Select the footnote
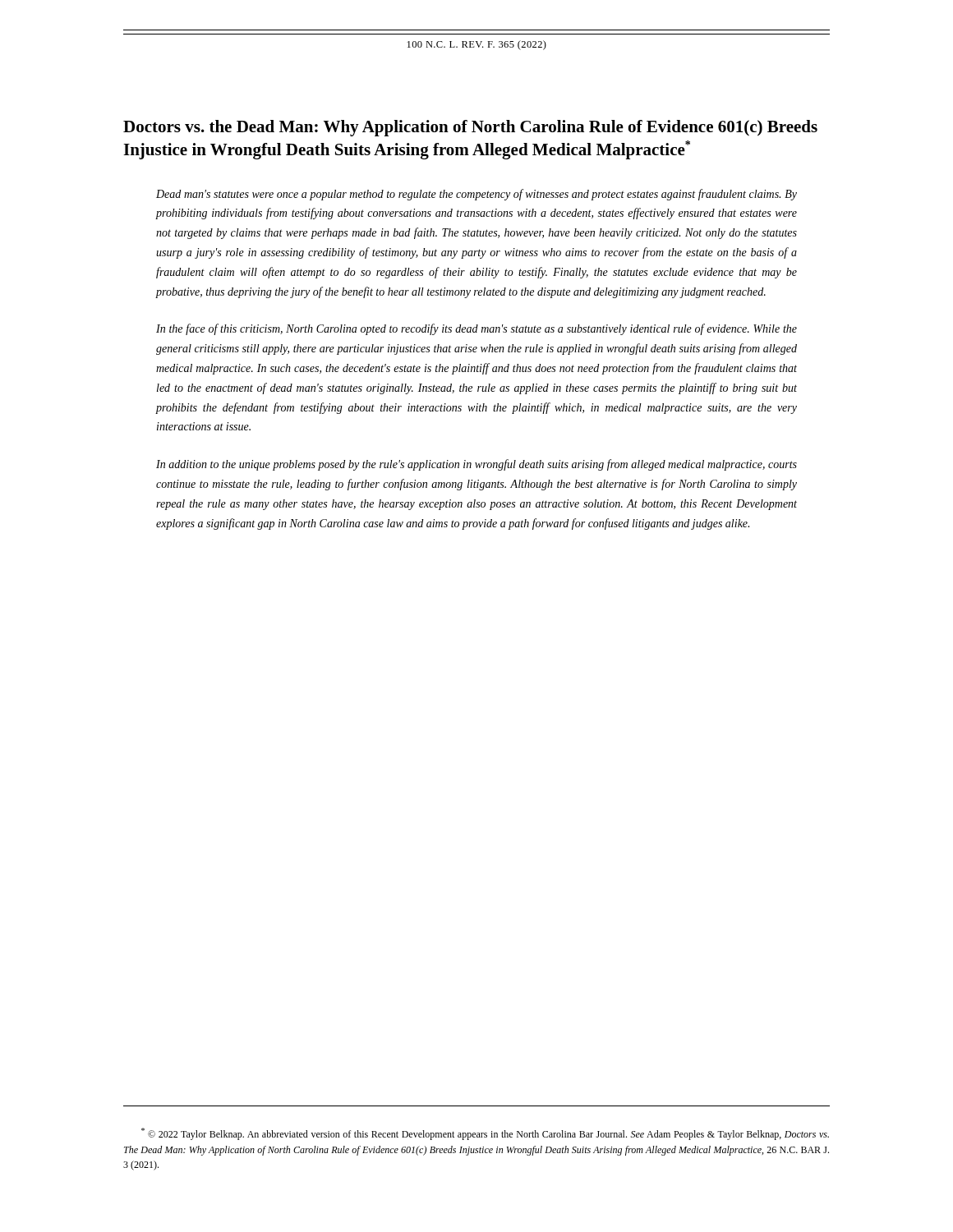953x1232 pixels. pyautogui.click(x=476, y=1149)
